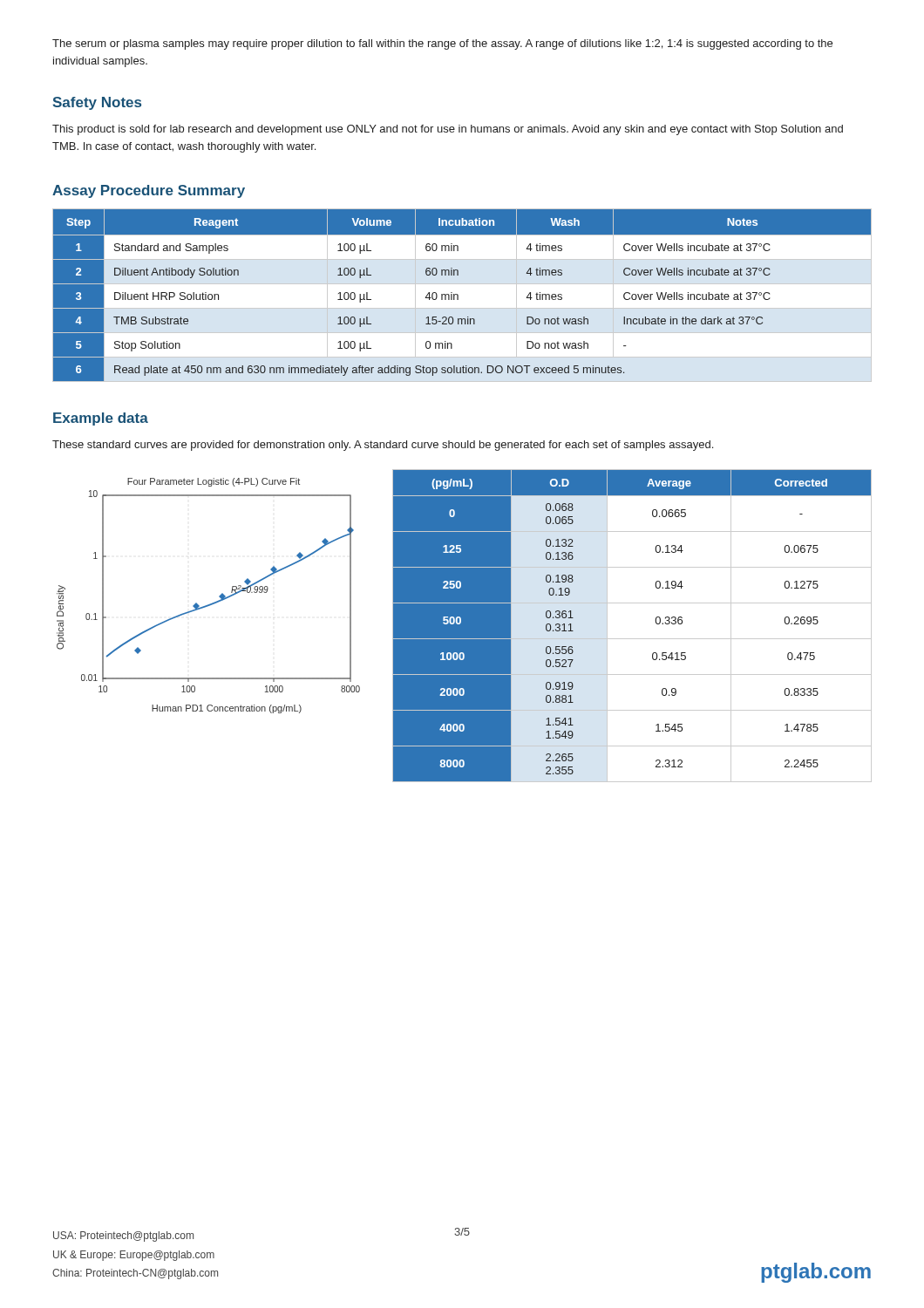Where does it say "Assay Procedure Summary"?
The image size is (924, 1308).
(149, 190)
